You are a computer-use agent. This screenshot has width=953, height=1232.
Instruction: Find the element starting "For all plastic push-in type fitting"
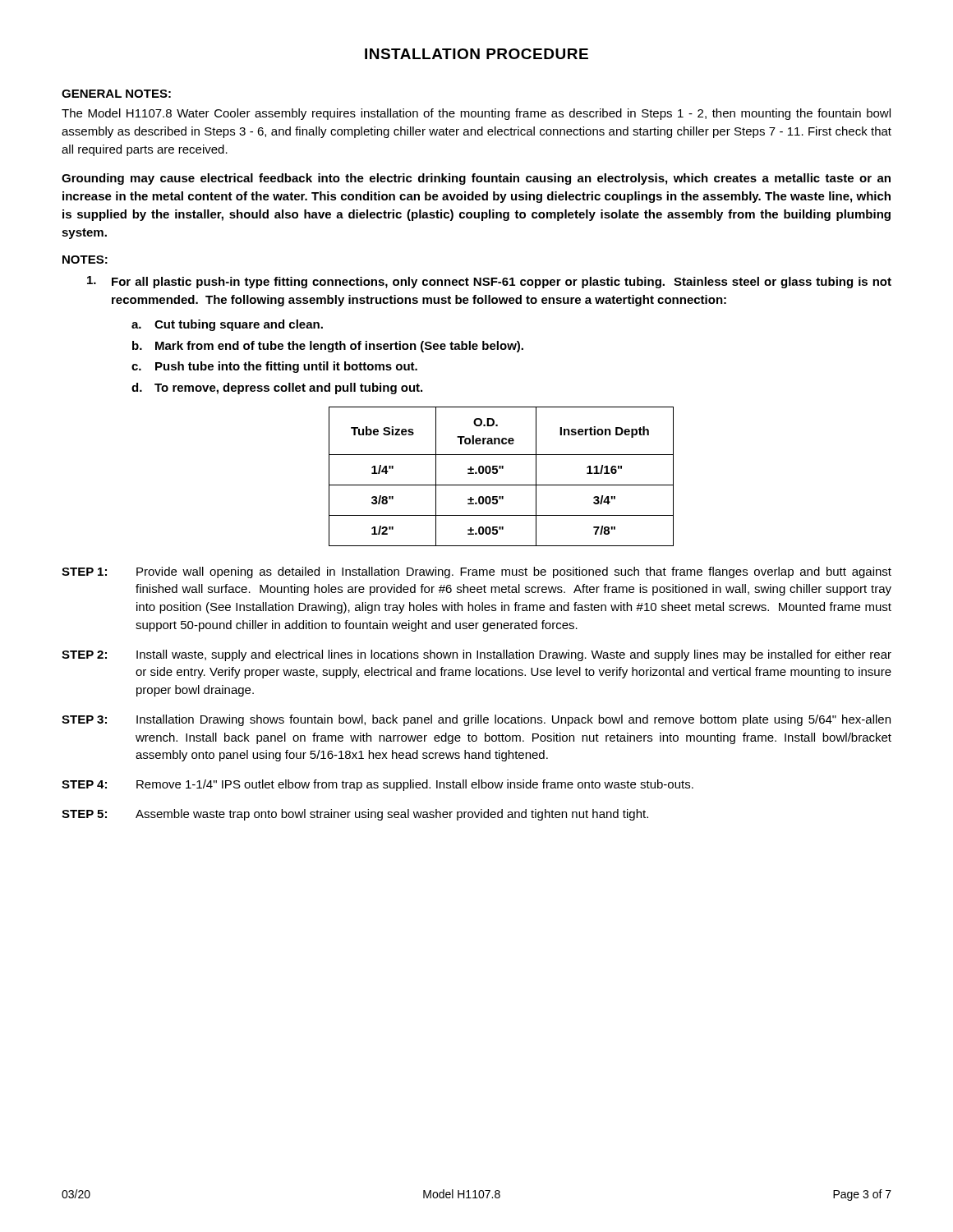[x=489, y=414]
